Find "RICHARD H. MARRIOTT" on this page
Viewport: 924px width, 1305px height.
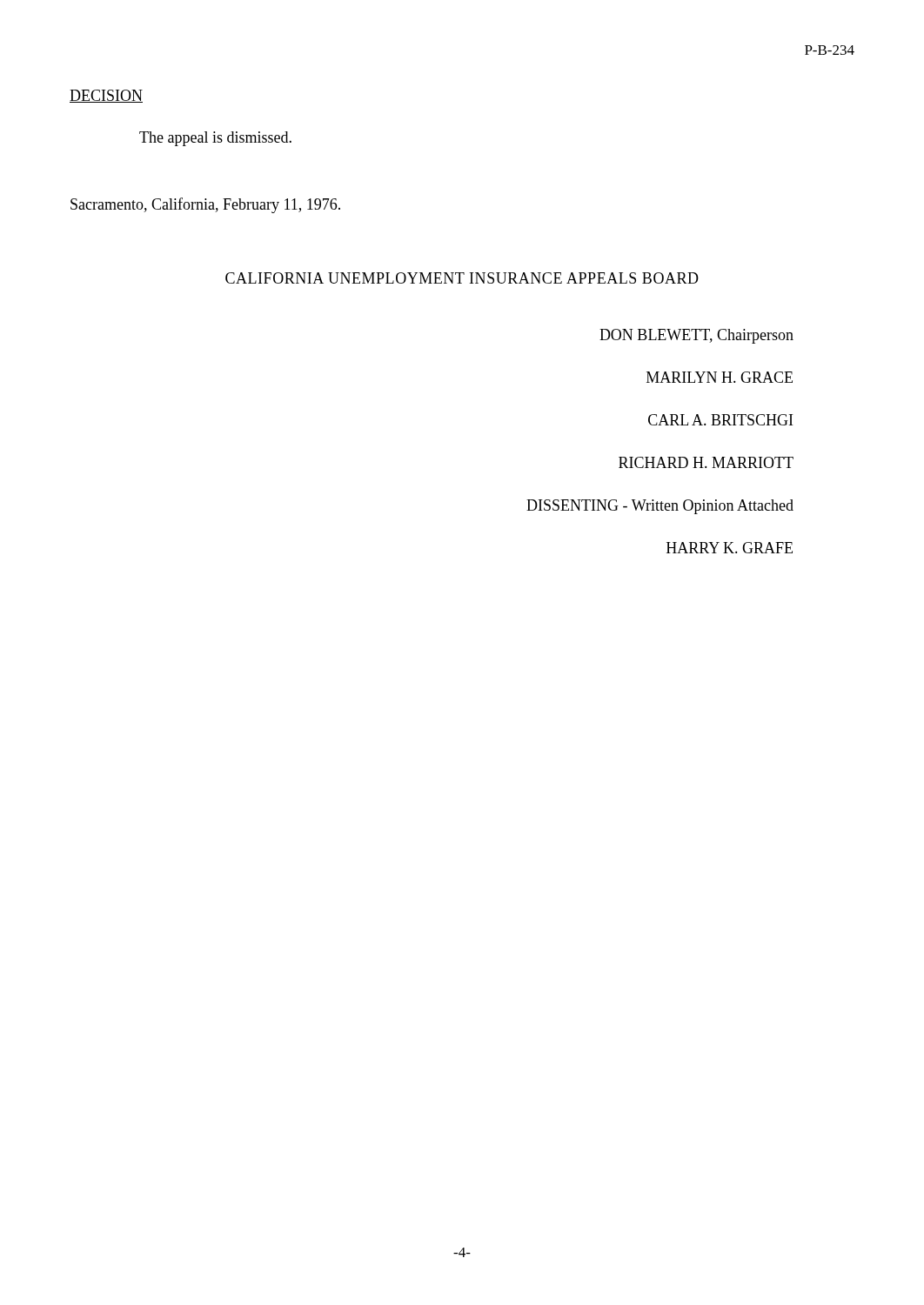(706, 463)
